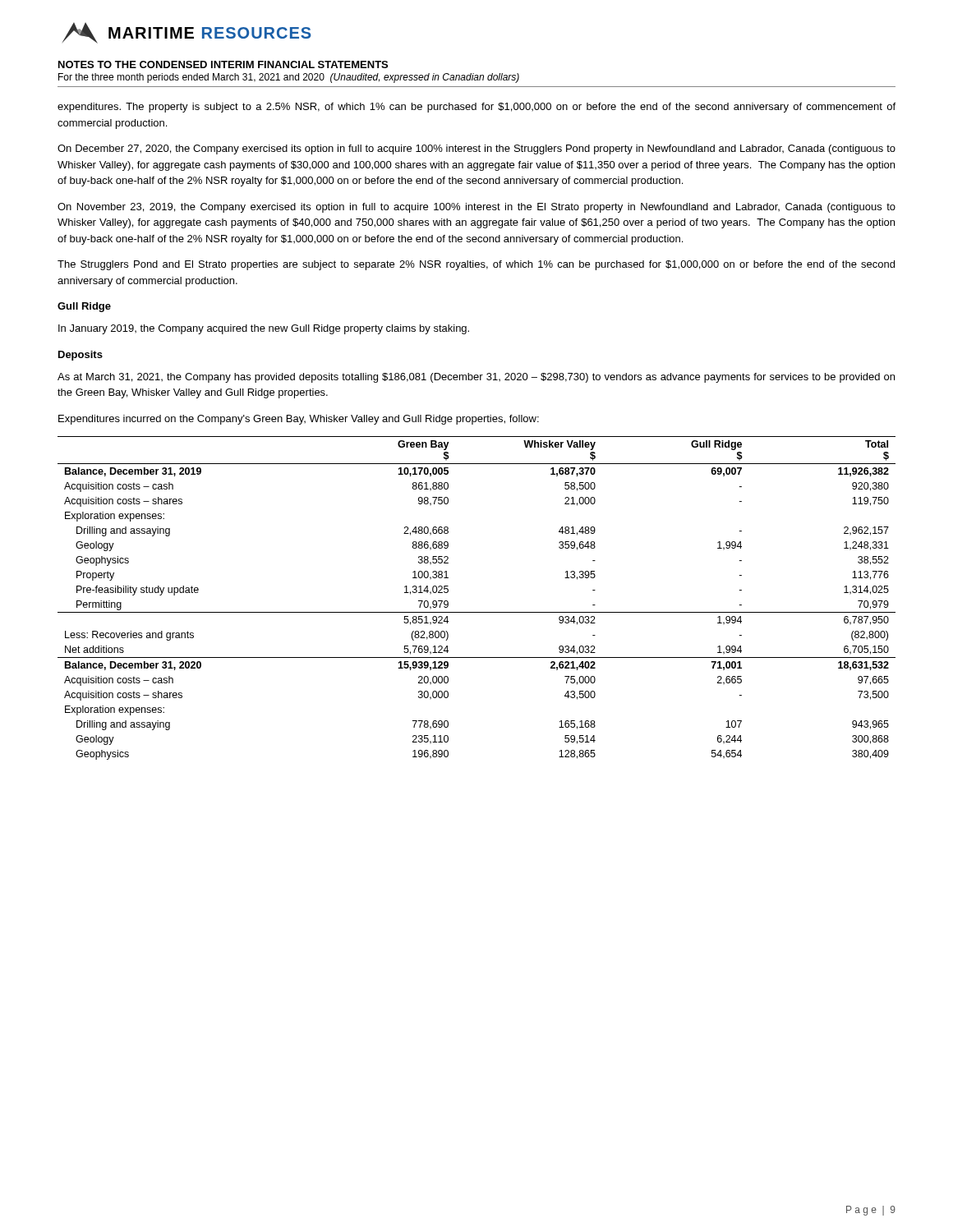This screenshot has height=1232, width=953.
Task: Locate the block starting "Gull Ridge"
Action: click(x=84, y=306)
